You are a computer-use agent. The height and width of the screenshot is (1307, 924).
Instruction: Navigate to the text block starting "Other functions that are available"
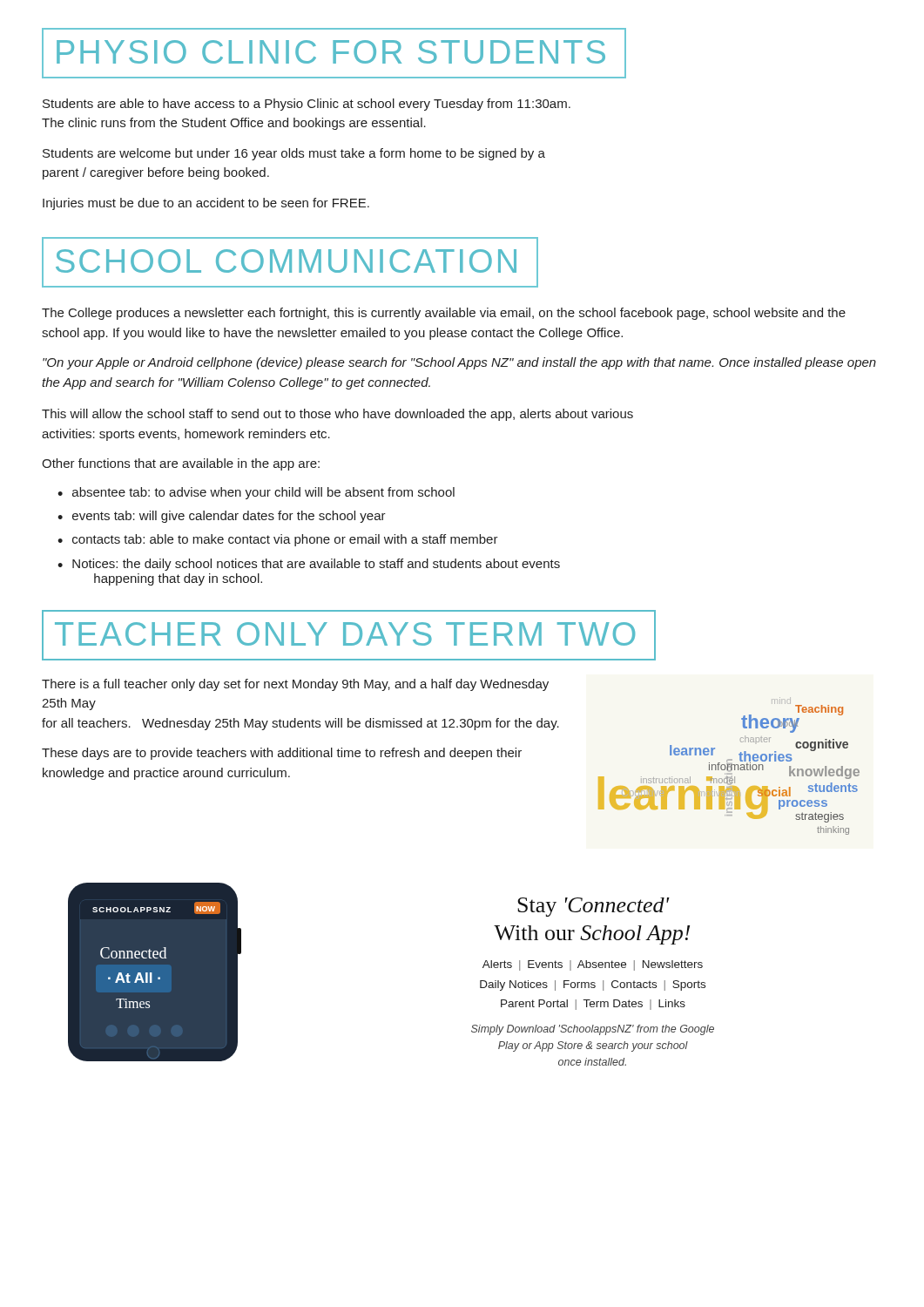(181, 464)
